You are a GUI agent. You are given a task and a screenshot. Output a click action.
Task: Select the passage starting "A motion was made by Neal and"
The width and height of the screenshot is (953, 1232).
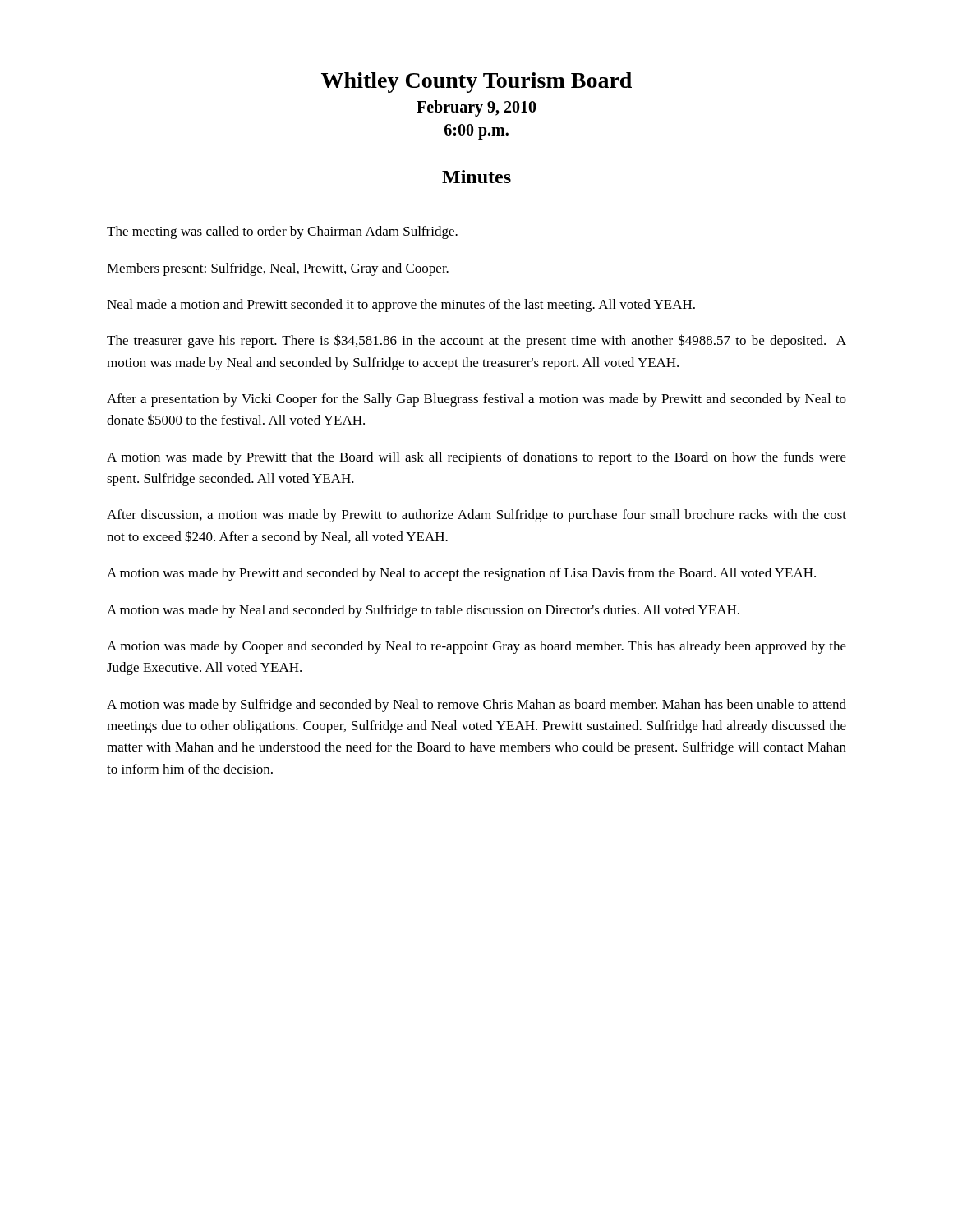[x=424, y=609]
